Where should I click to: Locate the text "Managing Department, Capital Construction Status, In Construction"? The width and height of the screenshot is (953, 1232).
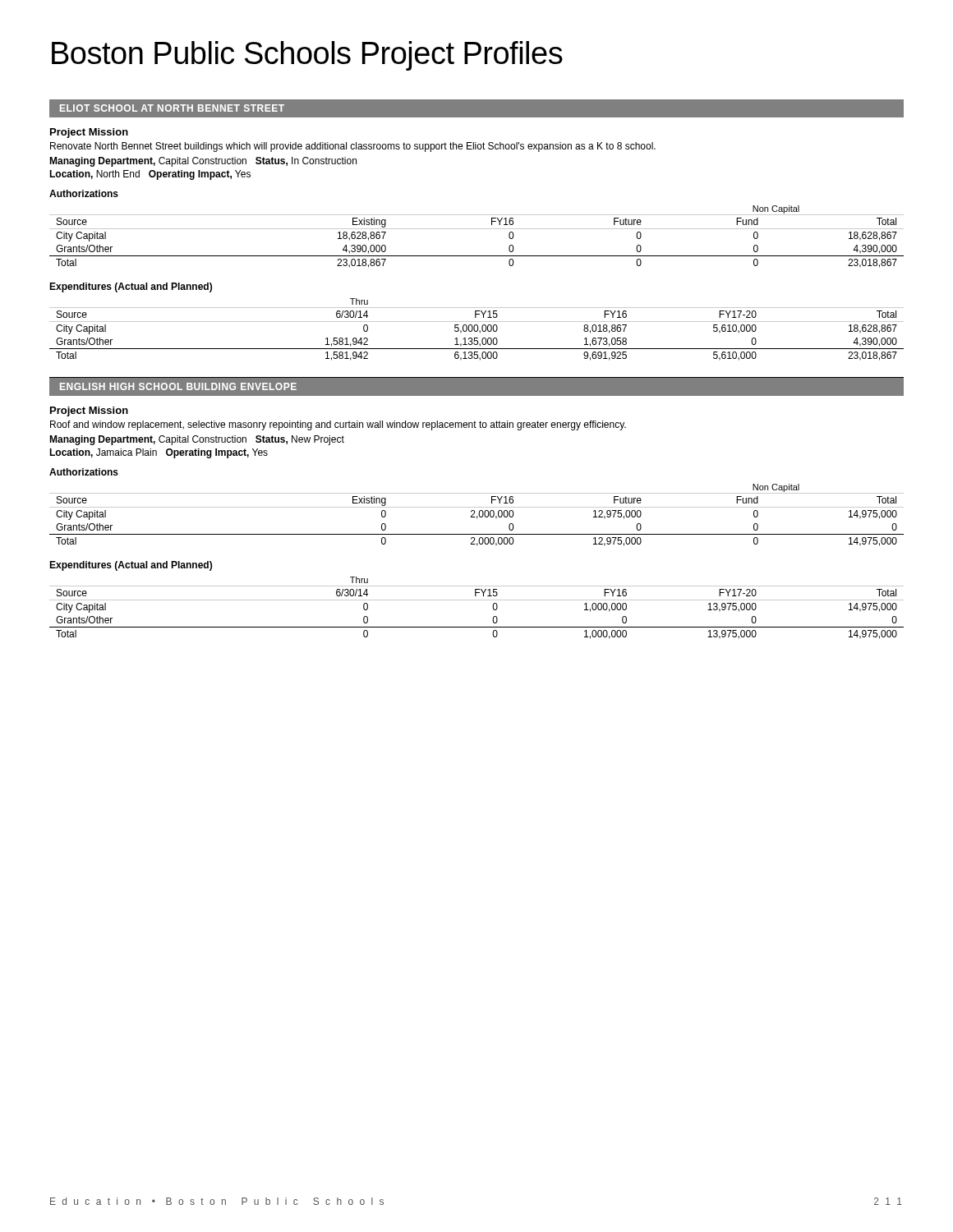[x=203, y=161]
